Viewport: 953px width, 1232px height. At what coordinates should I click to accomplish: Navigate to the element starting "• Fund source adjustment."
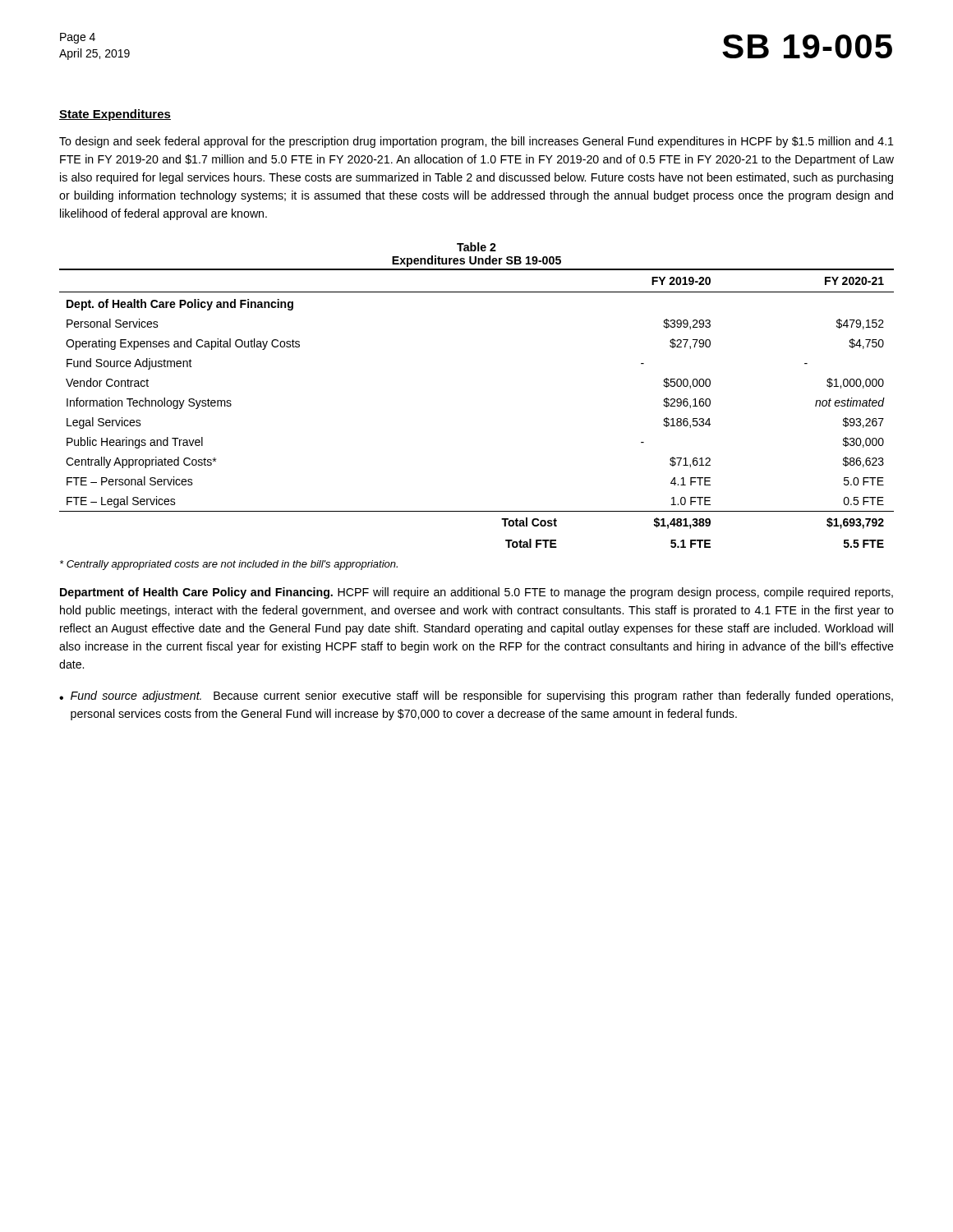[476, 705]
